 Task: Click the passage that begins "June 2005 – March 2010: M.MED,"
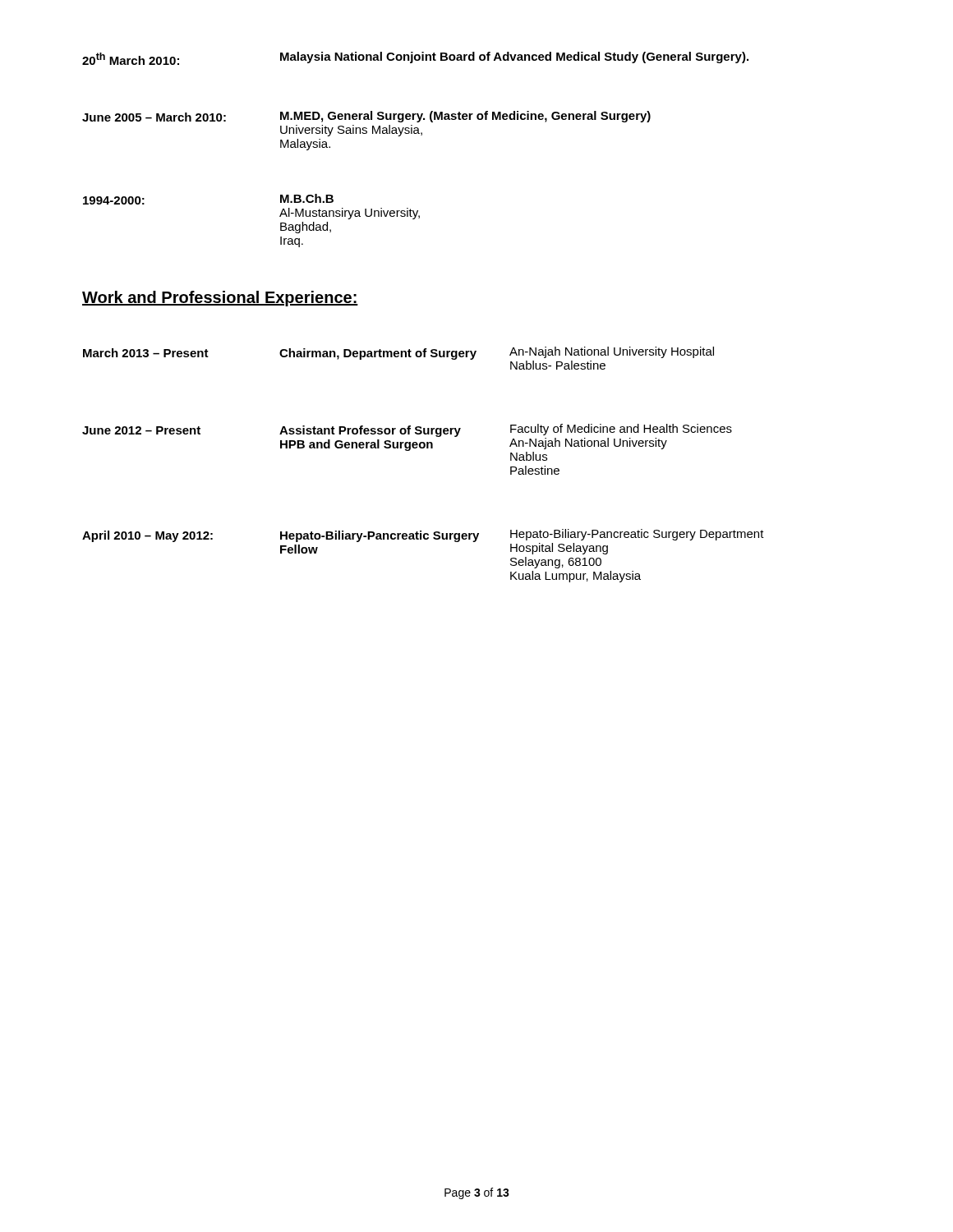(x=476, y=129)
